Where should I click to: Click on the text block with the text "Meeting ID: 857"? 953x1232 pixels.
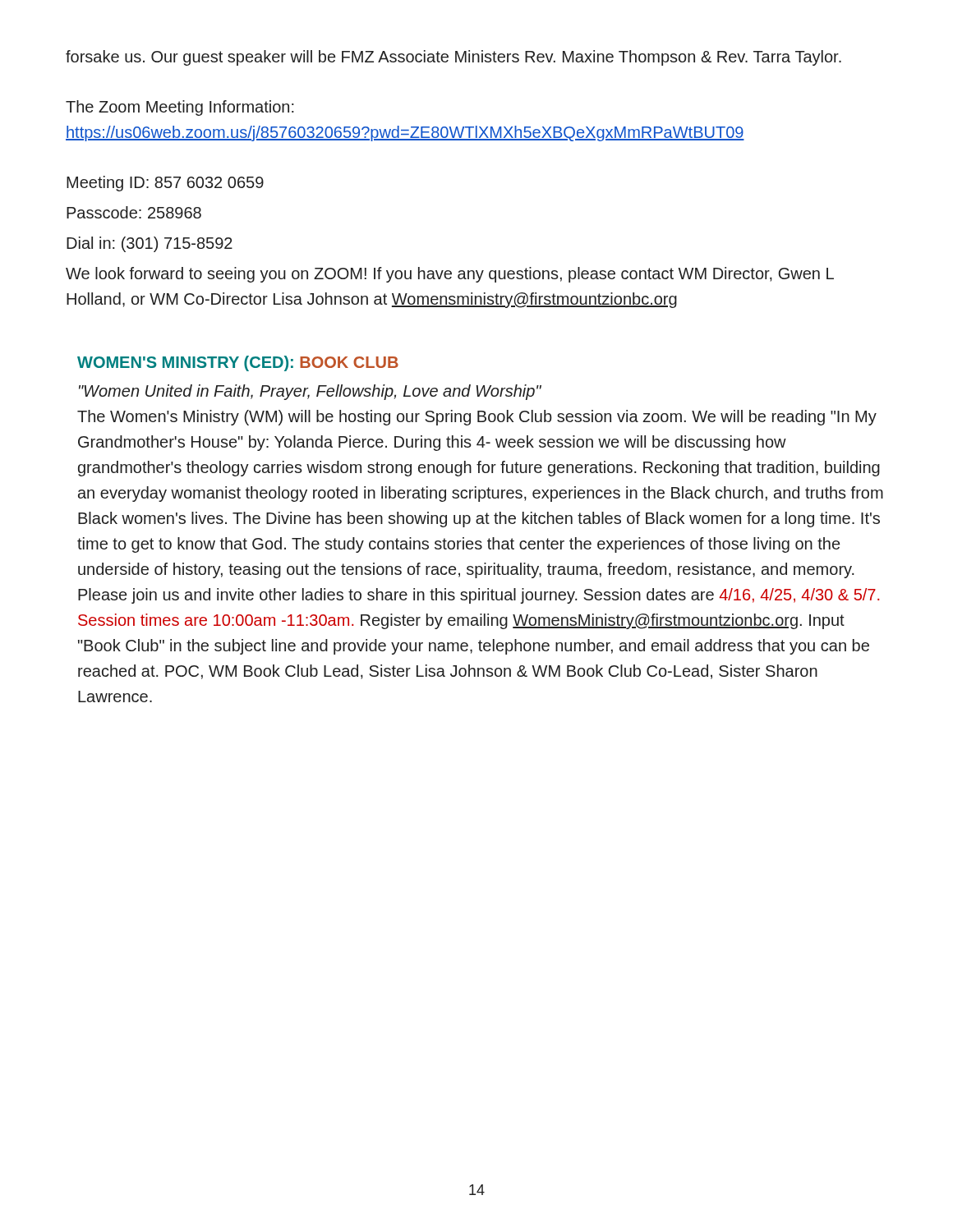(165, 184)
